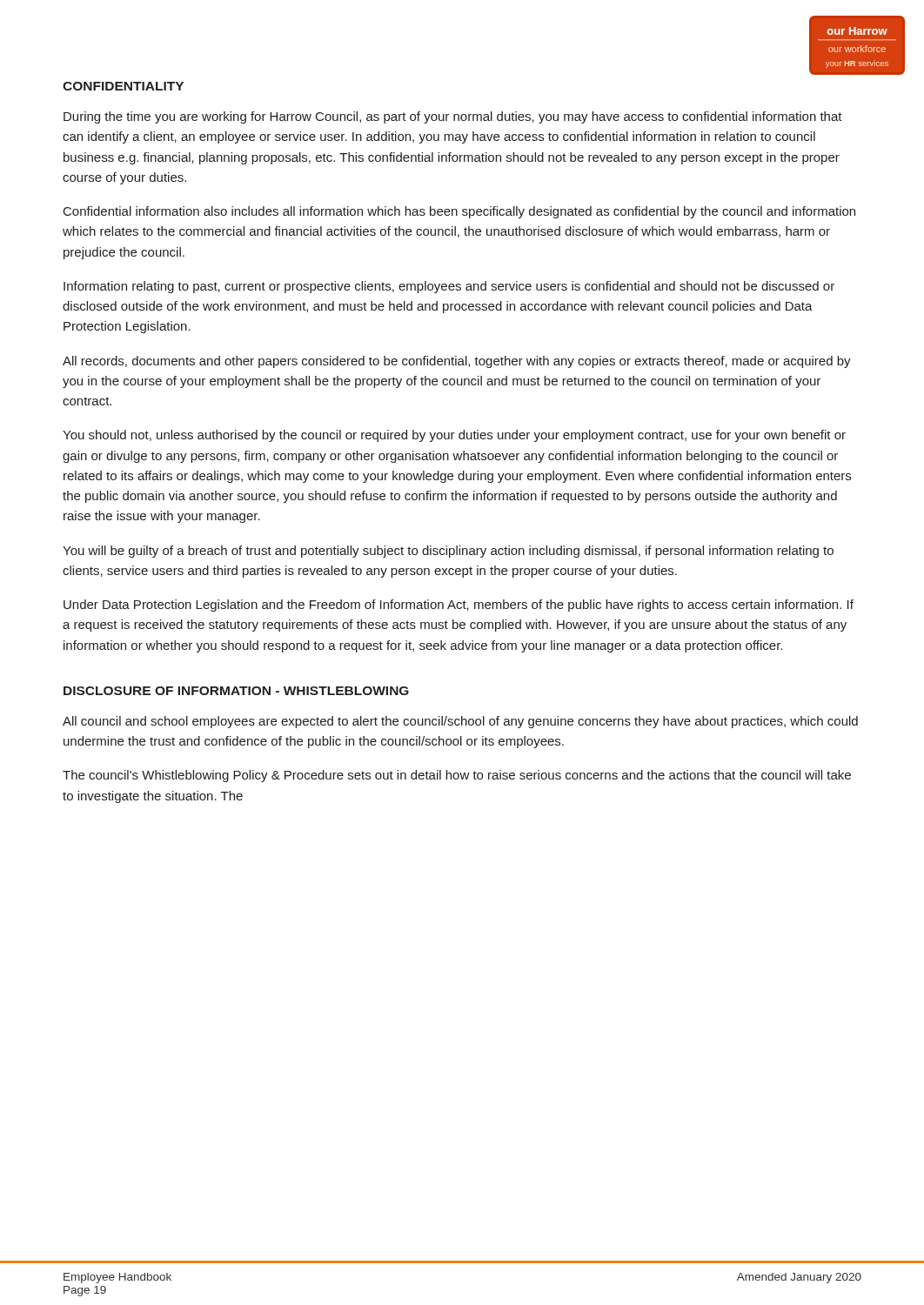Viewport: 924px width, 1305px height.
Task: Find the text block with the text "You should not,"
Action: tap(457, 475)
